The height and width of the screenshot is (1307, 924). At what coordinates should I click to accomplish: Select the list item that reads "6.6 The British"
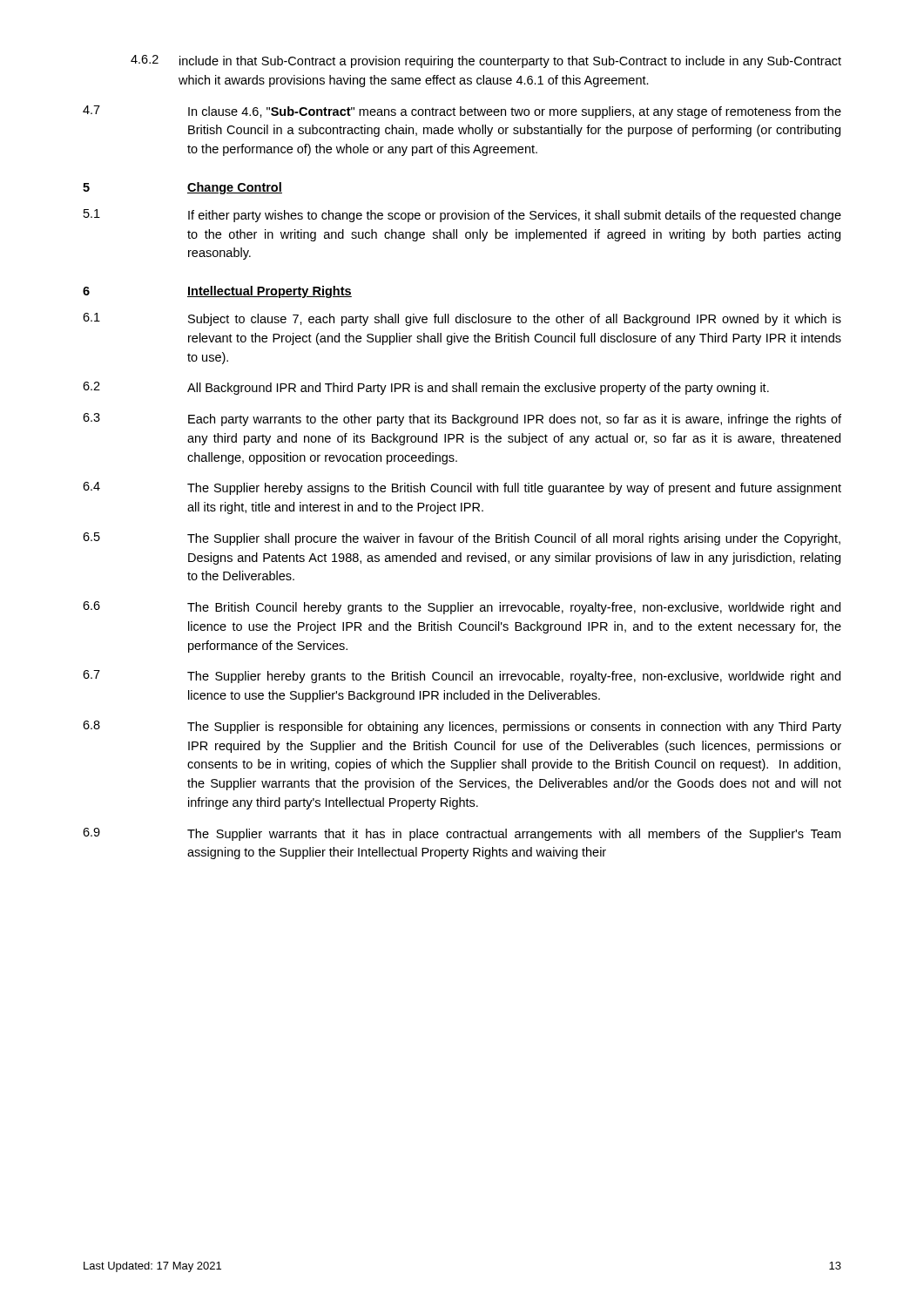tap(462, 627)
